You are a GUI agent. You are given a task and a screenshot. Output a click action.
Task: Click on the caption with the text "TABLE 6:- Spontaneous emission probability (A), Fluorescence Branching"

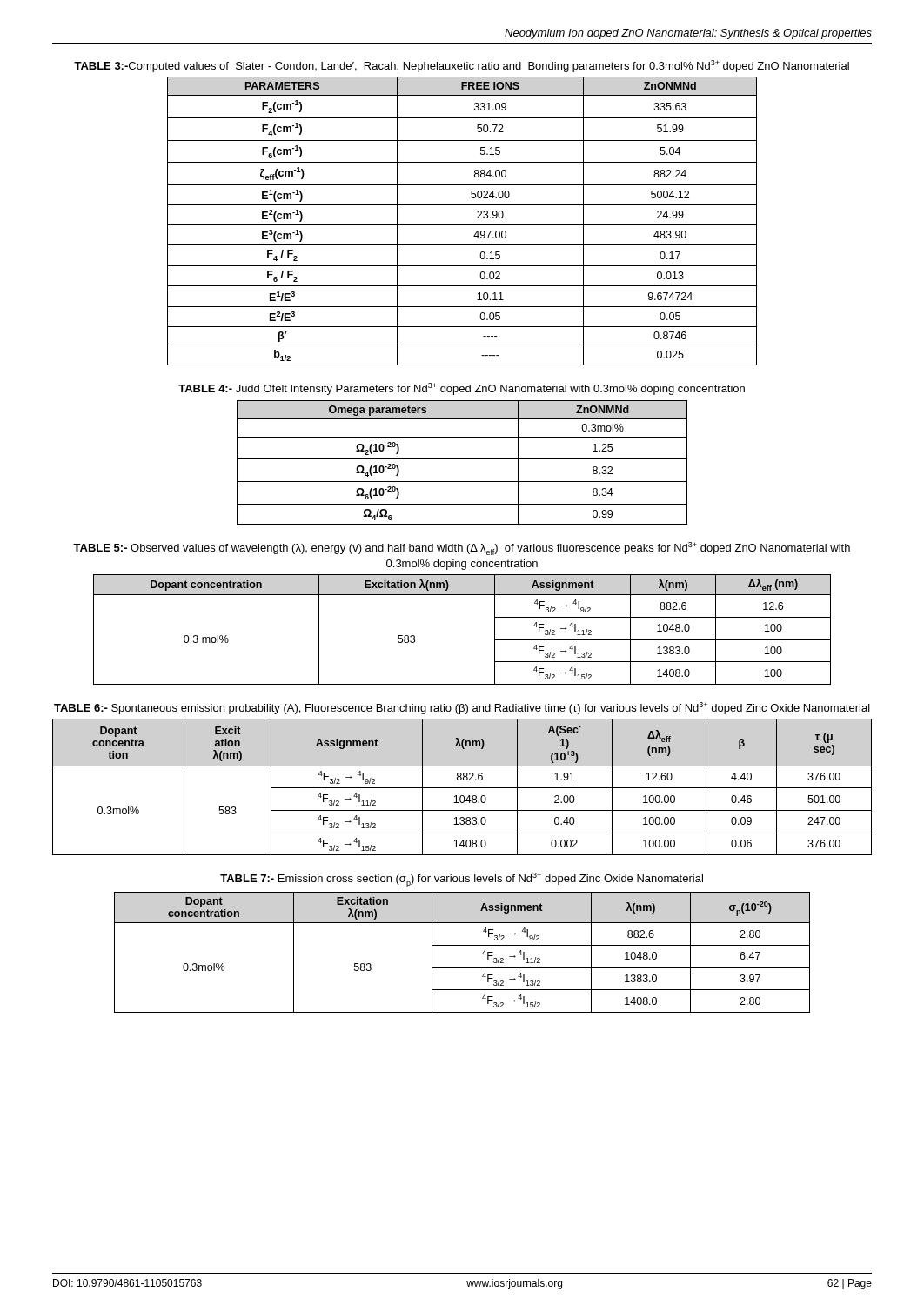pyautogui.click(x=462, y=708)
